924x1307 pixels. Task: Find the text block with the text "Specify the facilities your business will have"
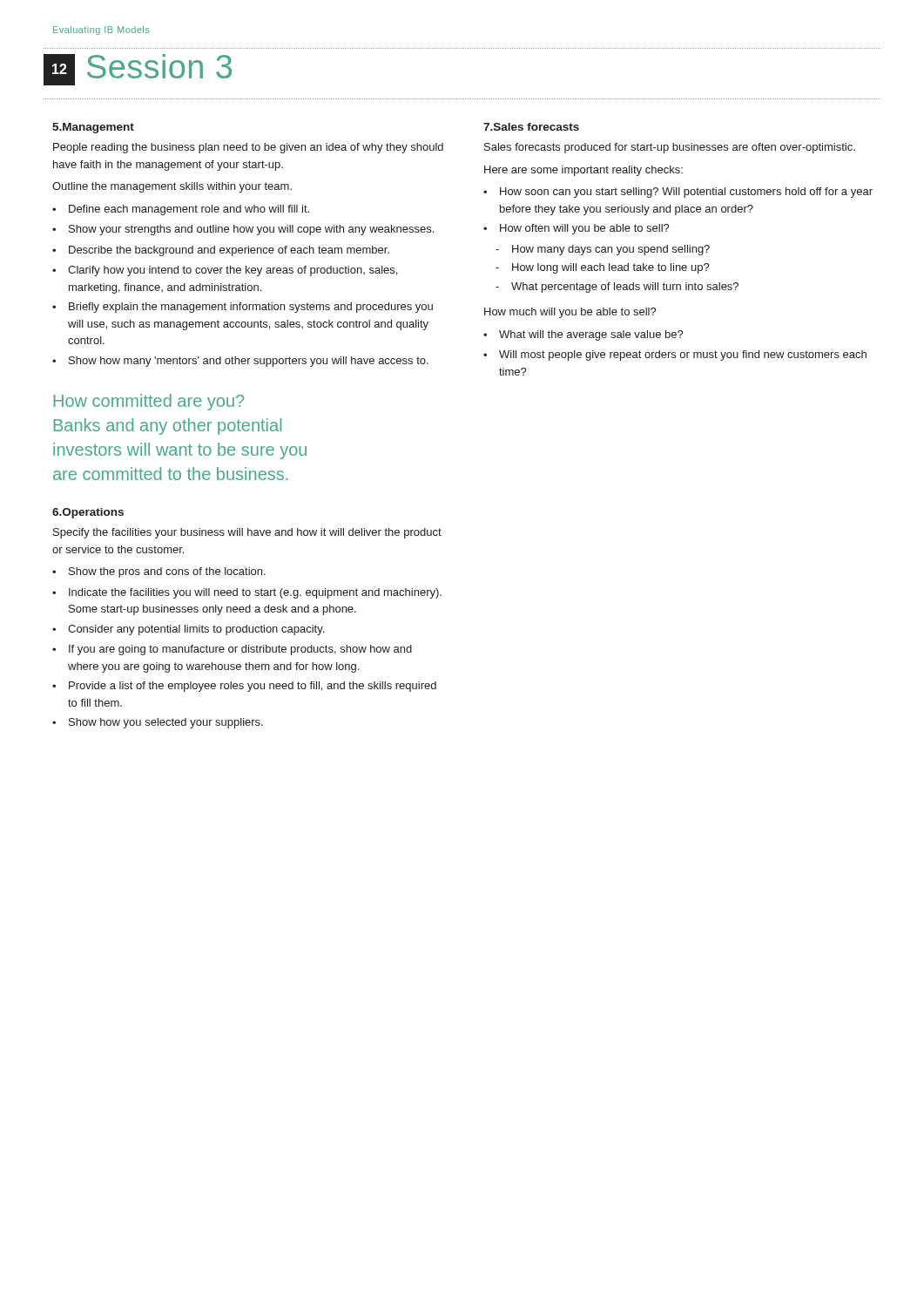pyautogui.click(x=247, y=540)
